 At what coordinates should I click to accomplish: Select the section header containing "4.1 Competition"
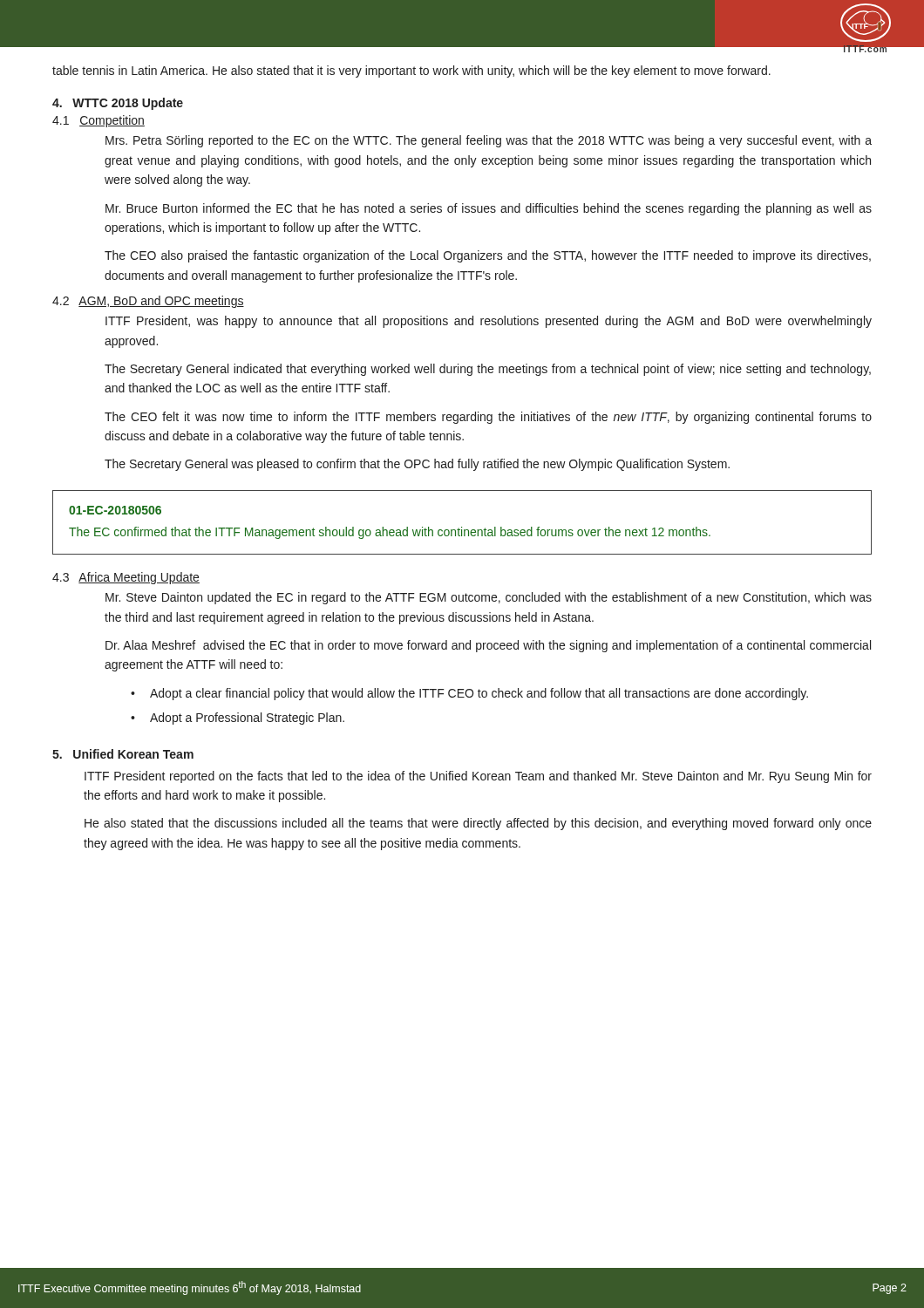point(98,121)
